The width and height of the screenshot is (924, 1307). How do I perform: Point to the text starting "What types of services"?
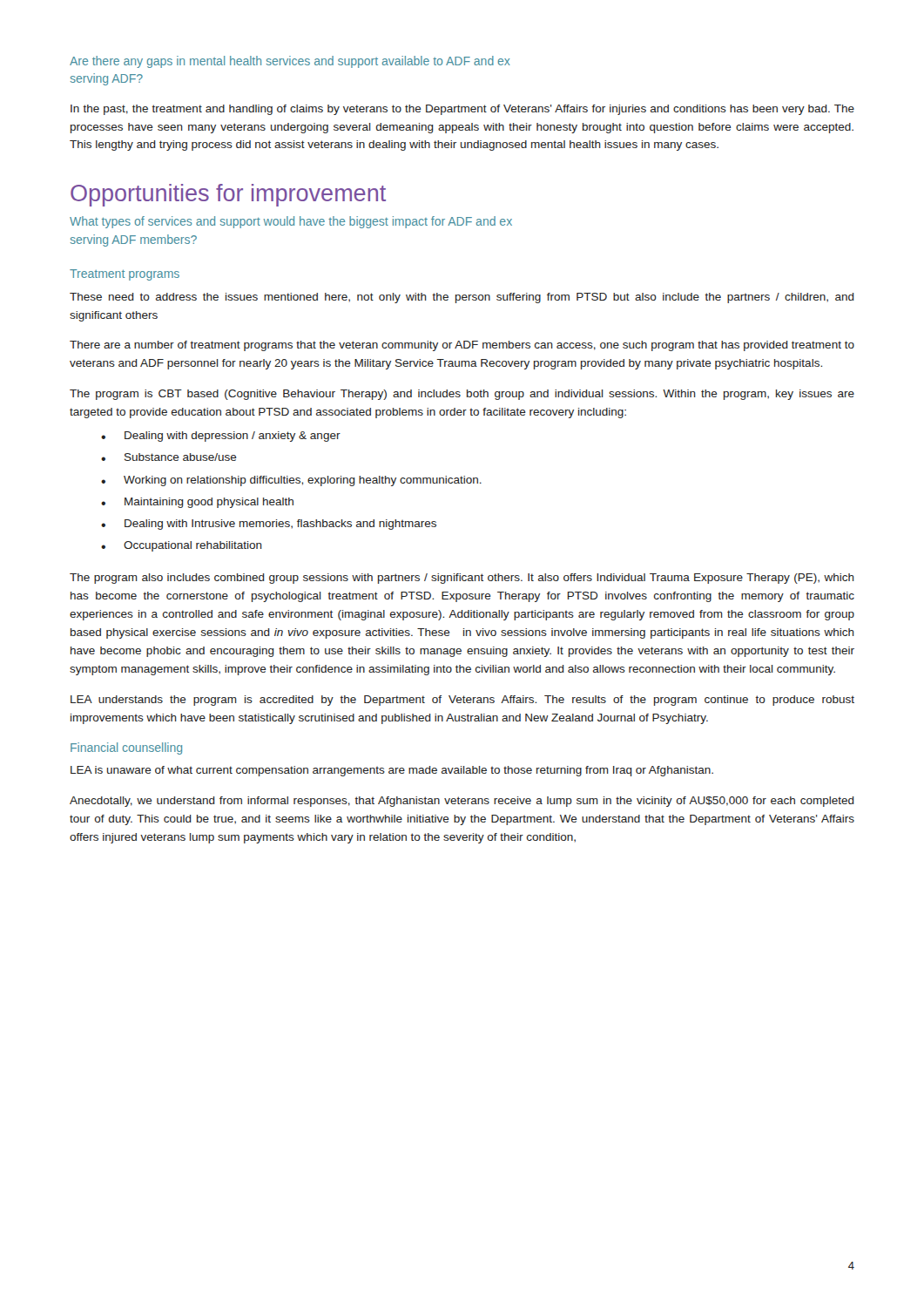tap(291, 231)
